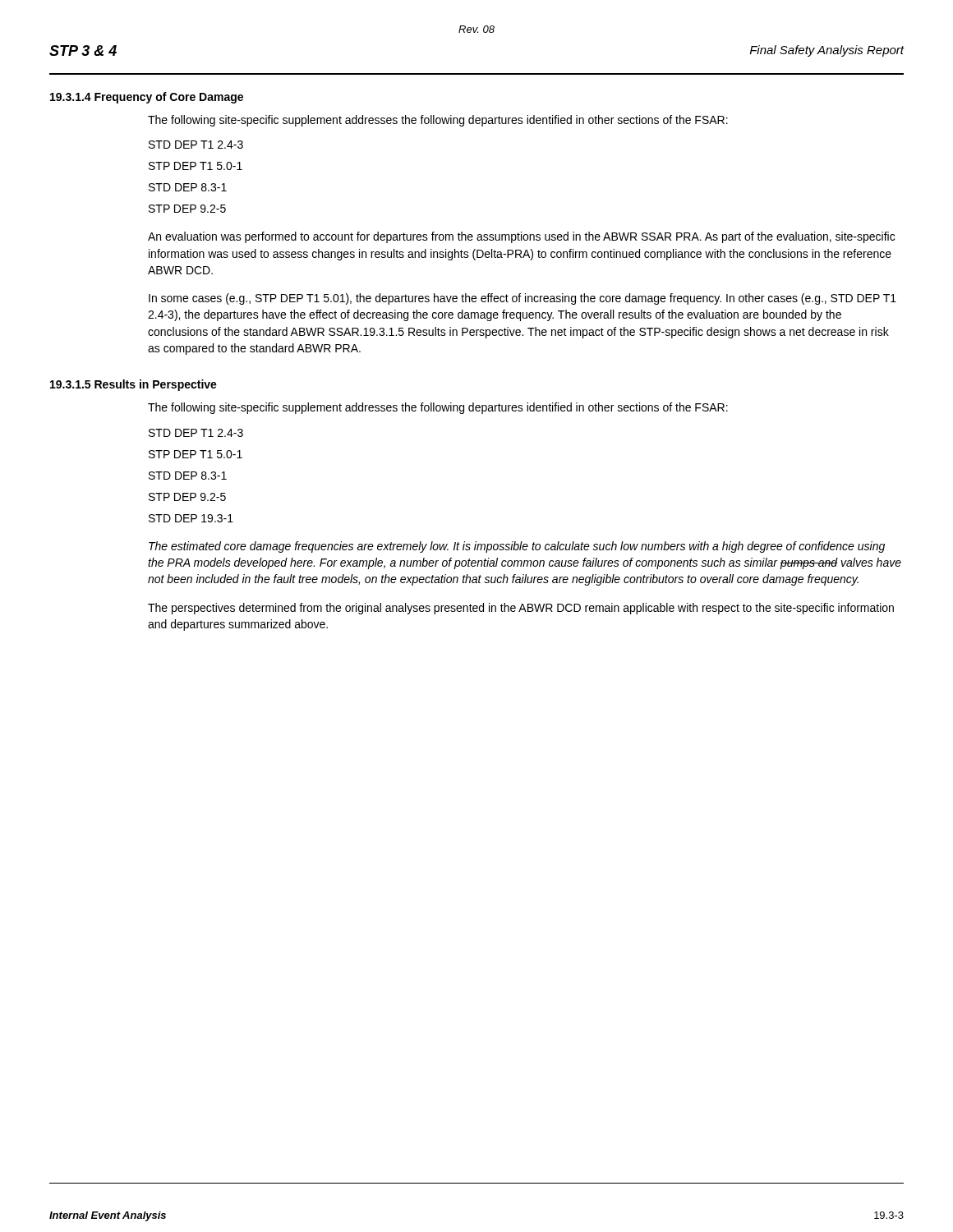Click on the text block containing "The estimated core damage"

coord(525,563)
